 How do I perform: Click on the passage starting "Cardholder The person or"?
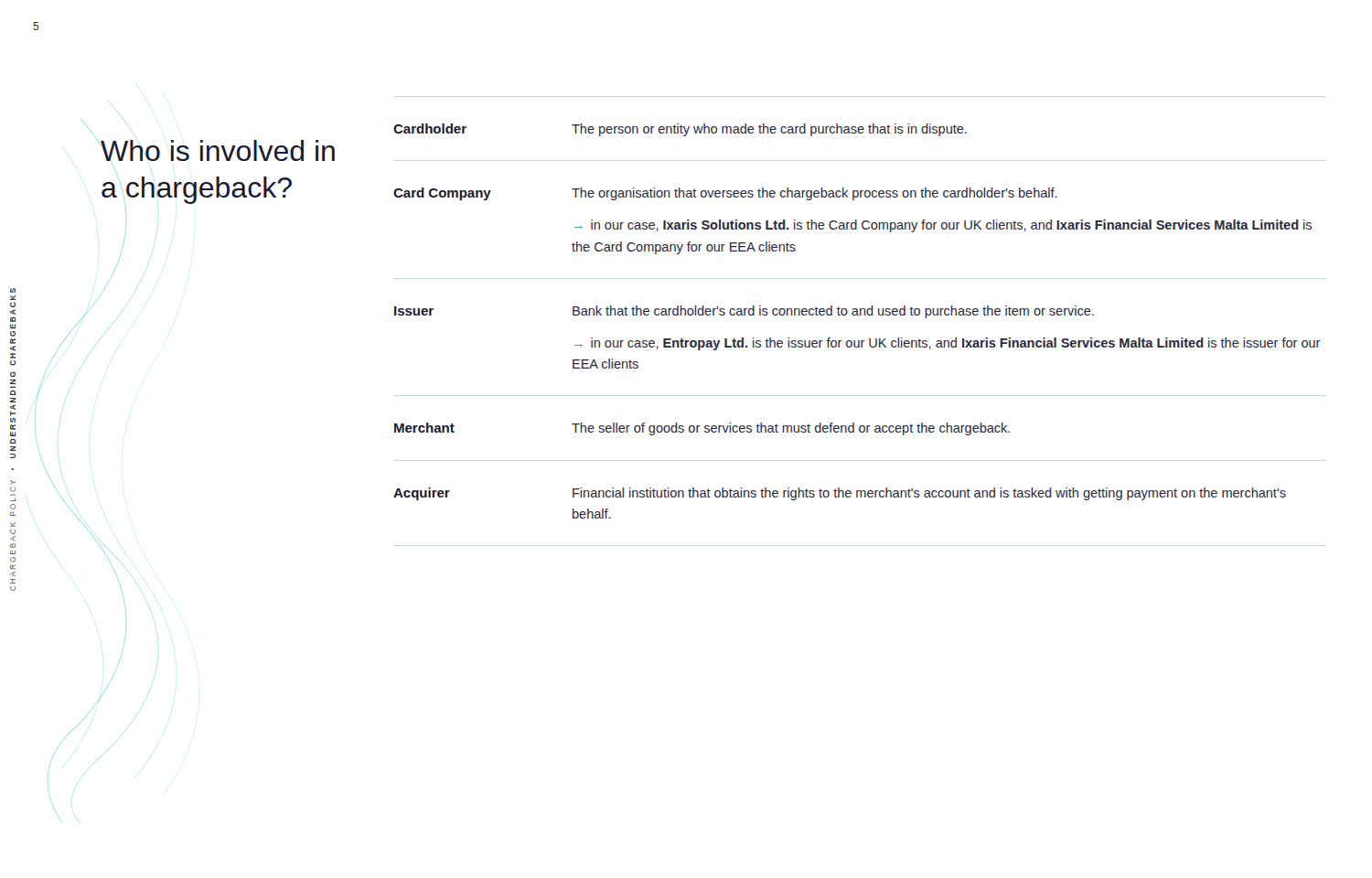click(x=860, y=130)
